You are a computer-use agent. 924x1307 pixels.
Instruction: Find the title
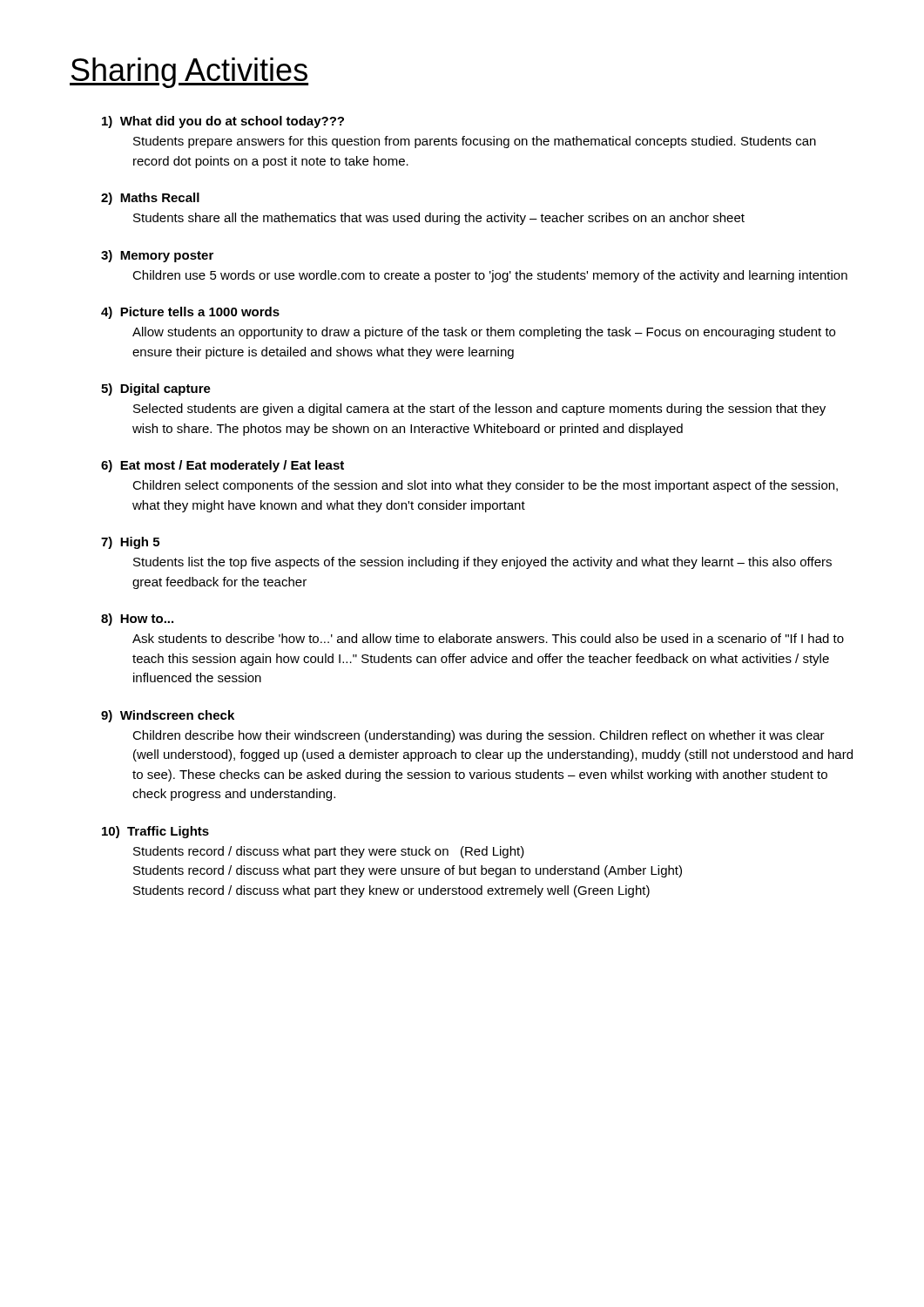click(189, 70)
